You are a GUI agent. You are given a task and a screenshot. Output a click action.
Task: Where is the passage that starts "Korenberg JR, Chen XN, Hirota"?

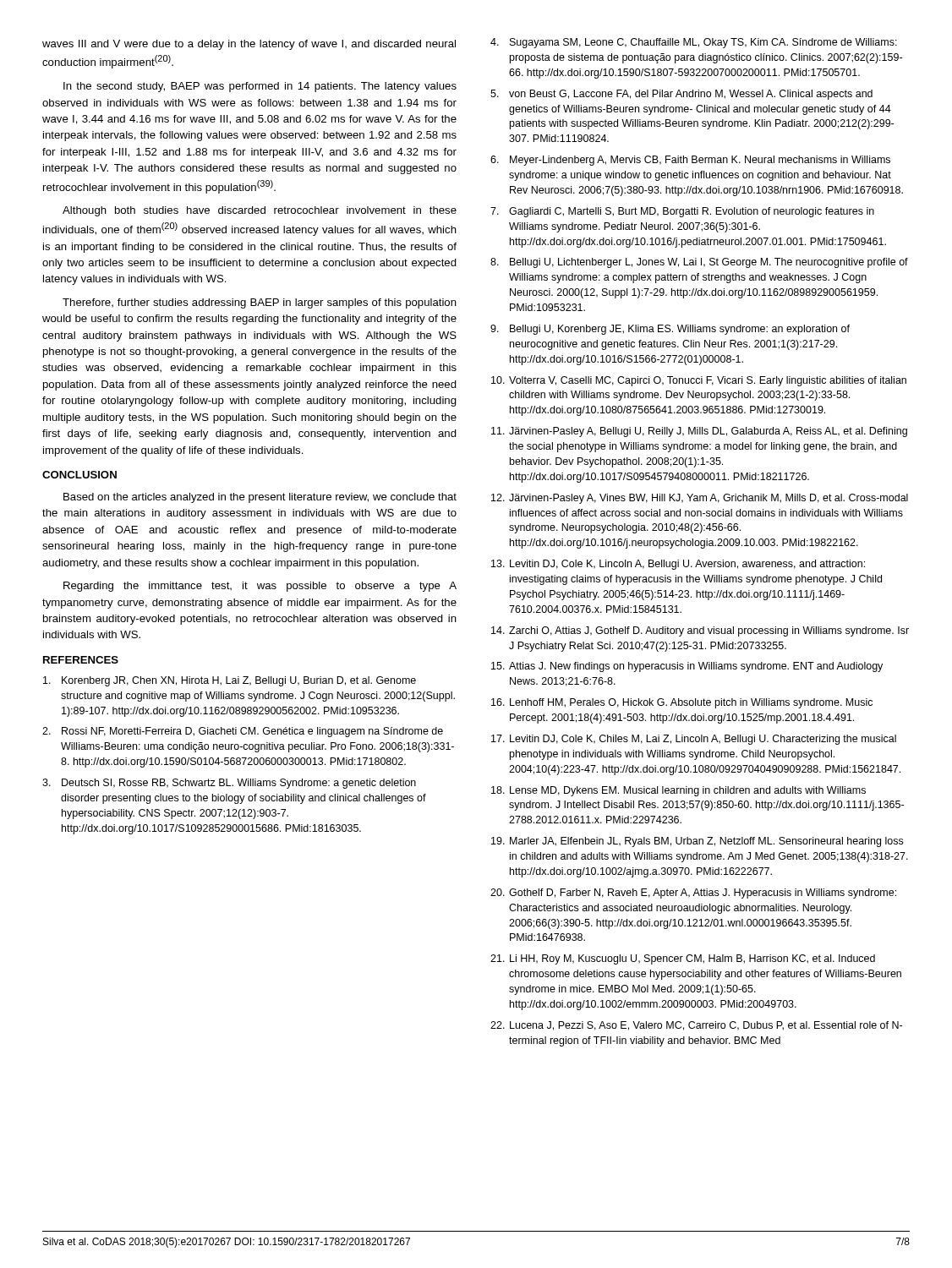(x=249, y=696)
